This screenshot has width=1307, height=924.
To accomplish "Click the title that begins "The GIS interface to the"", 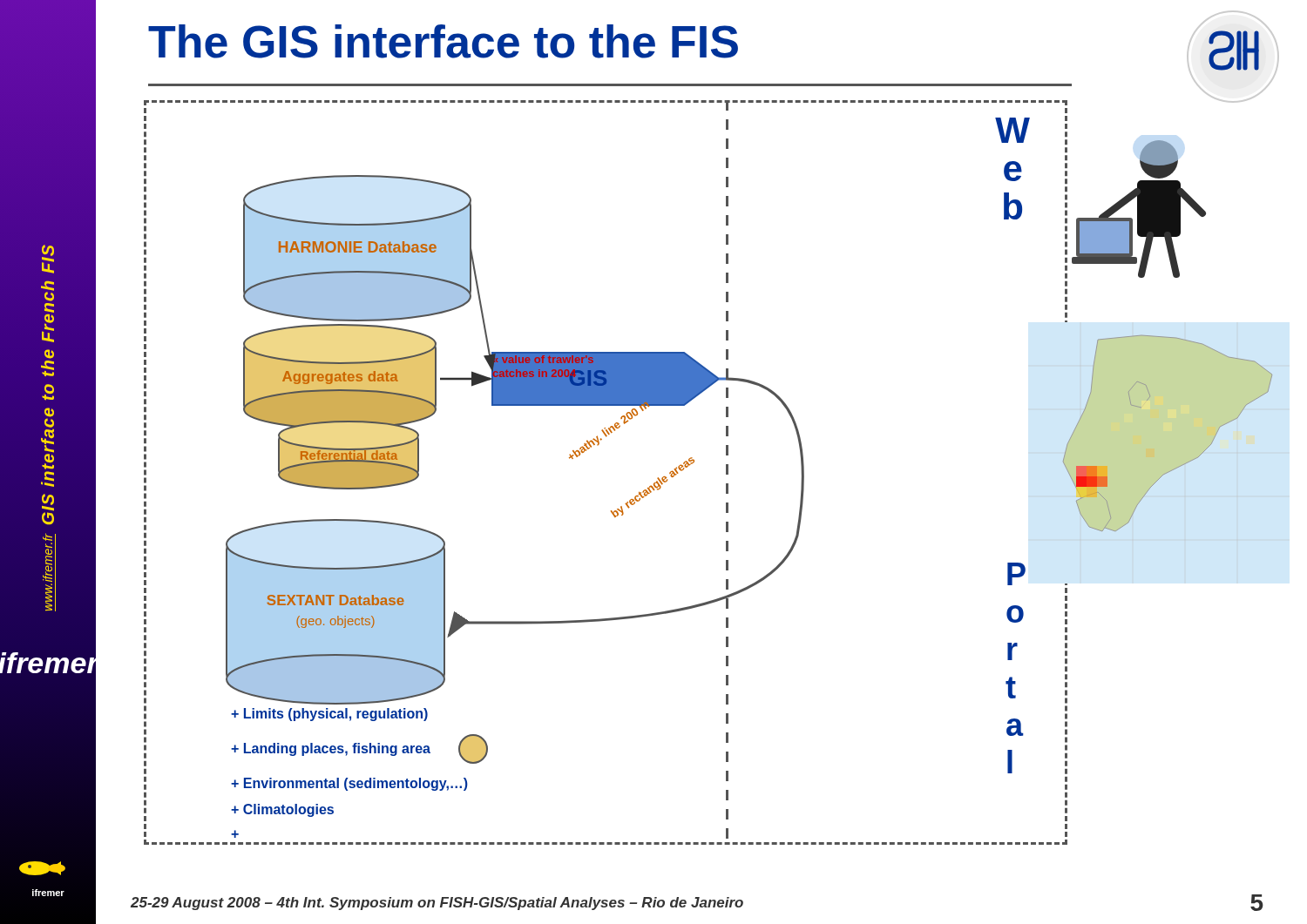I will 444,42.
